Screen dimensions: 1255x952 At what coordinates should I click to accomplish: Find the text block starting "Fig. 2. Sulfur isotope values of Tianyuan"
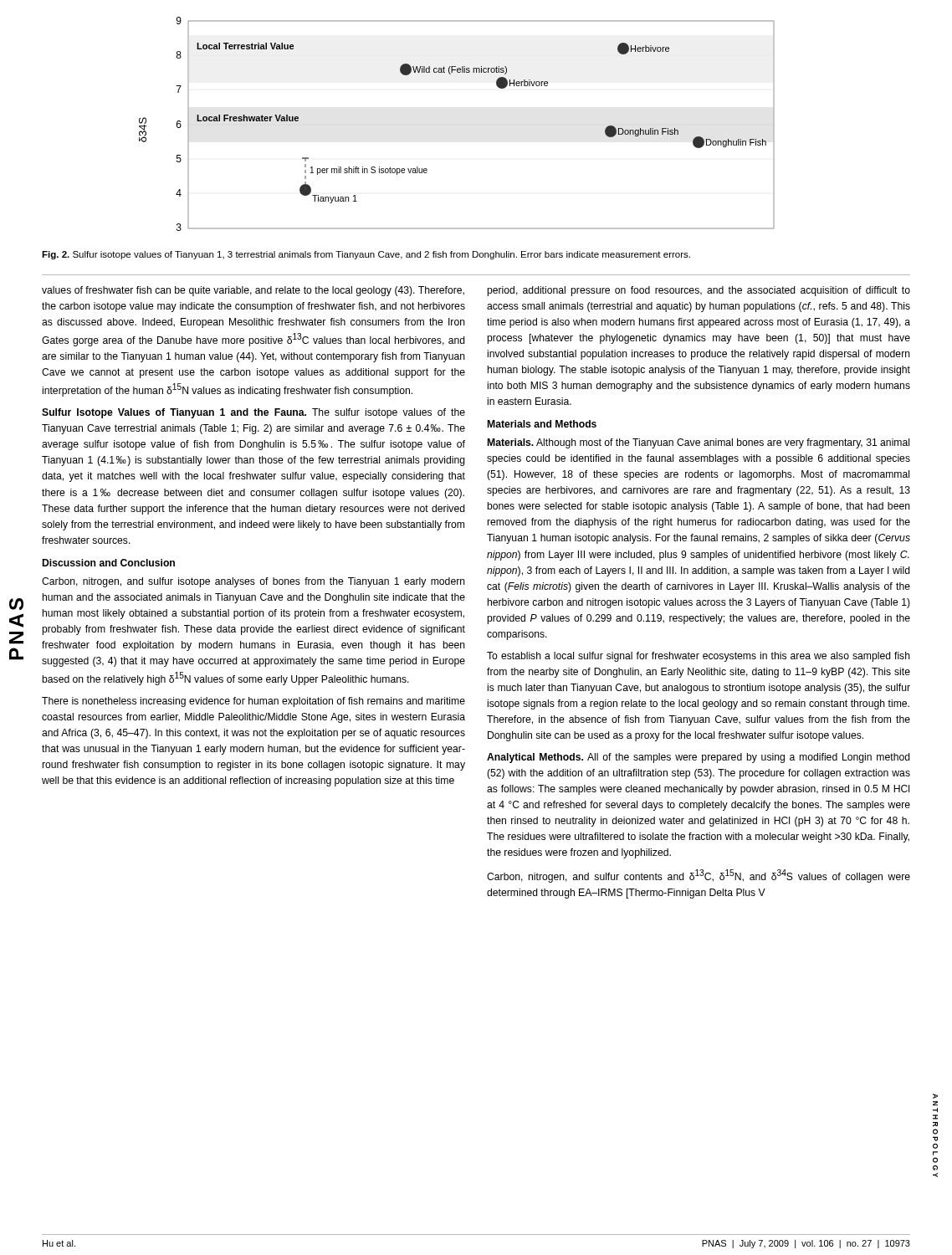pos(366,254)
